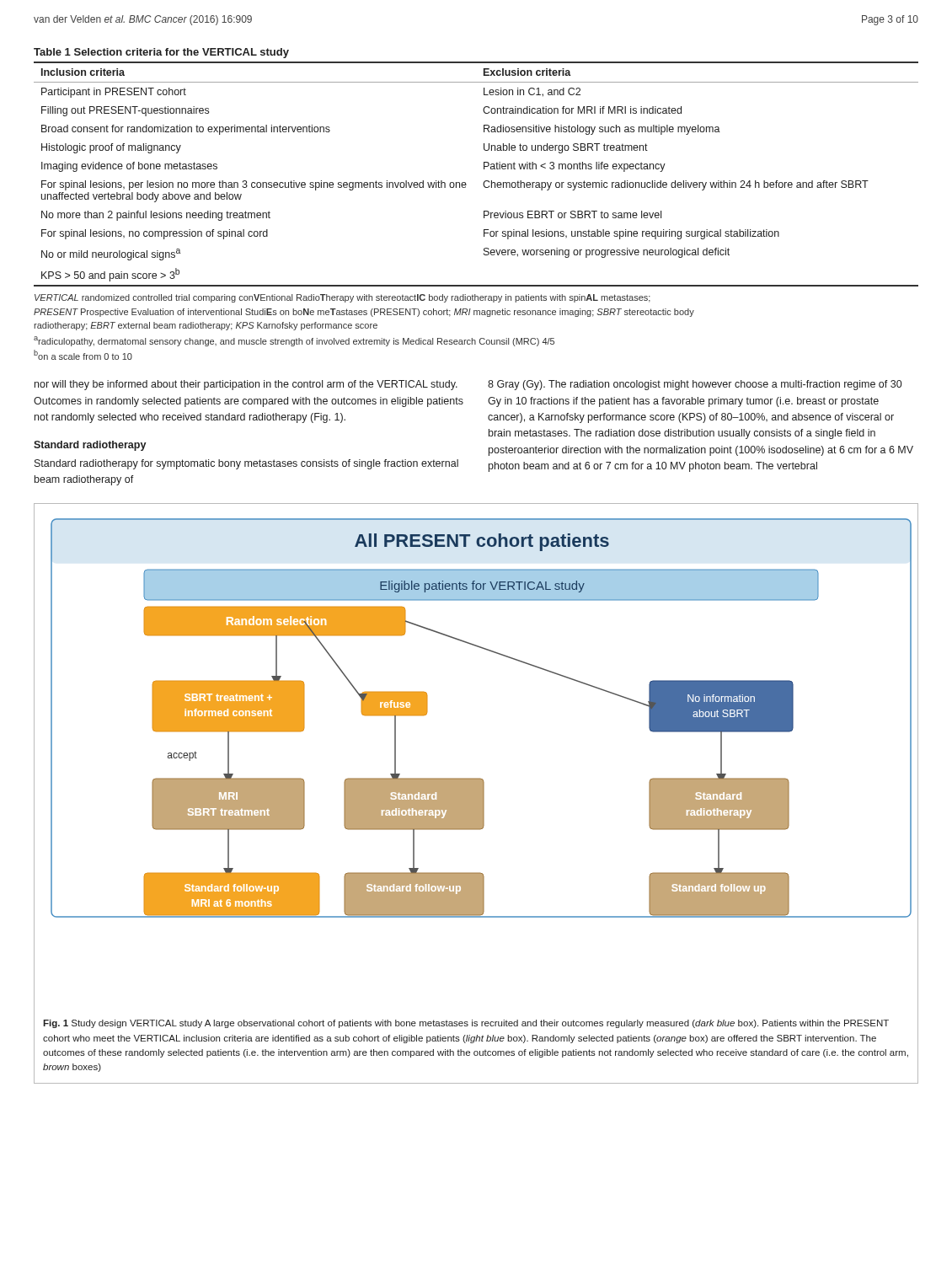The height and width of the screenshot is (1264, 952).
Task: Find the table that mentions "For spinal lesions, unstable"
Action: [x=476, y=174]
